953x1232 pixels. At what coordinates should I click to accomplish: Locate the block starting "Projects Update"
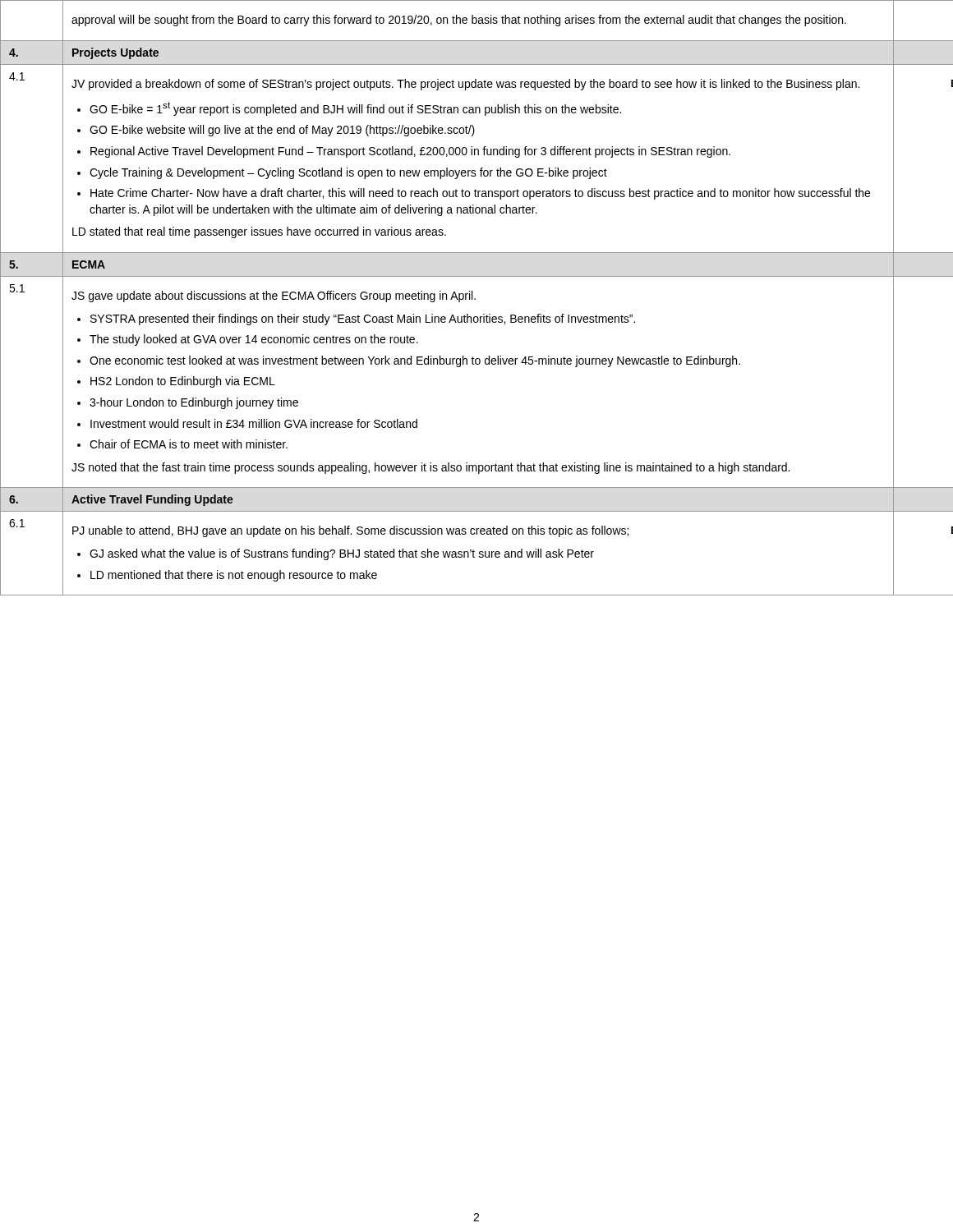click(x=115, y=52)
